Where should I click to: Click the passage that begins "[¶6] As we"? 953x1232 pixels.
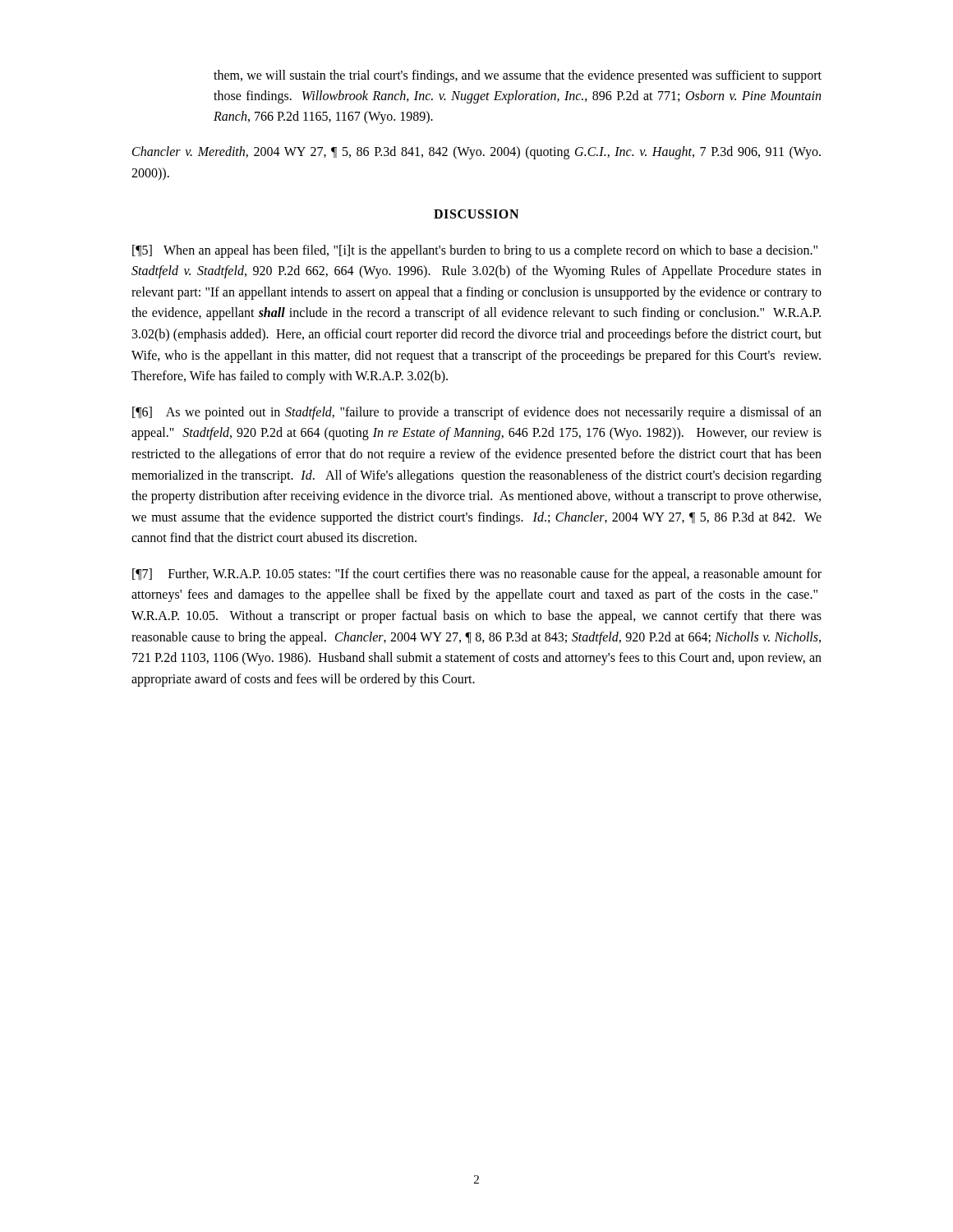click(476, 475)
